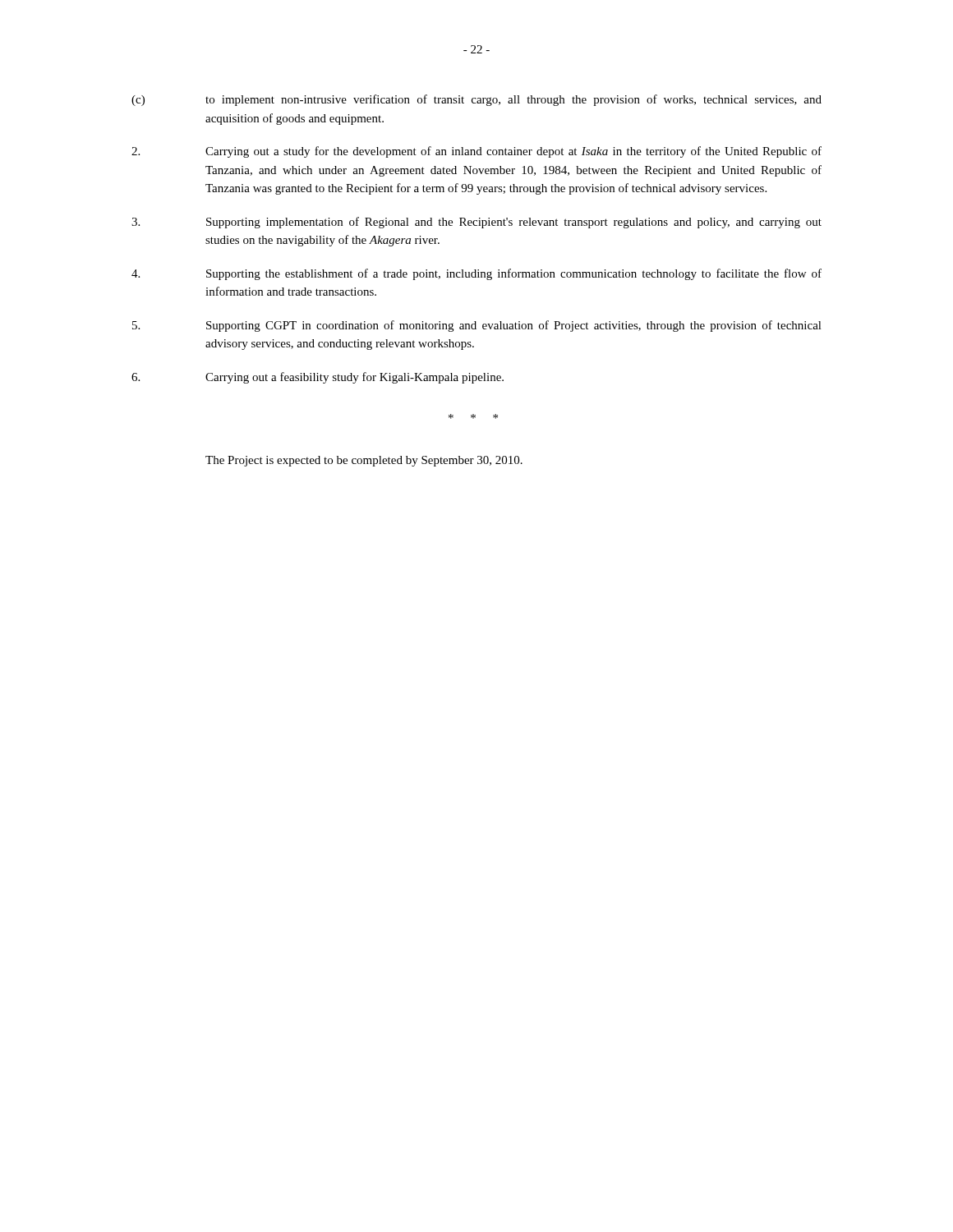Screen dimensions: 1232x953
Task: Select the text that reads "* *"
Action: click(x=476, y=418)
